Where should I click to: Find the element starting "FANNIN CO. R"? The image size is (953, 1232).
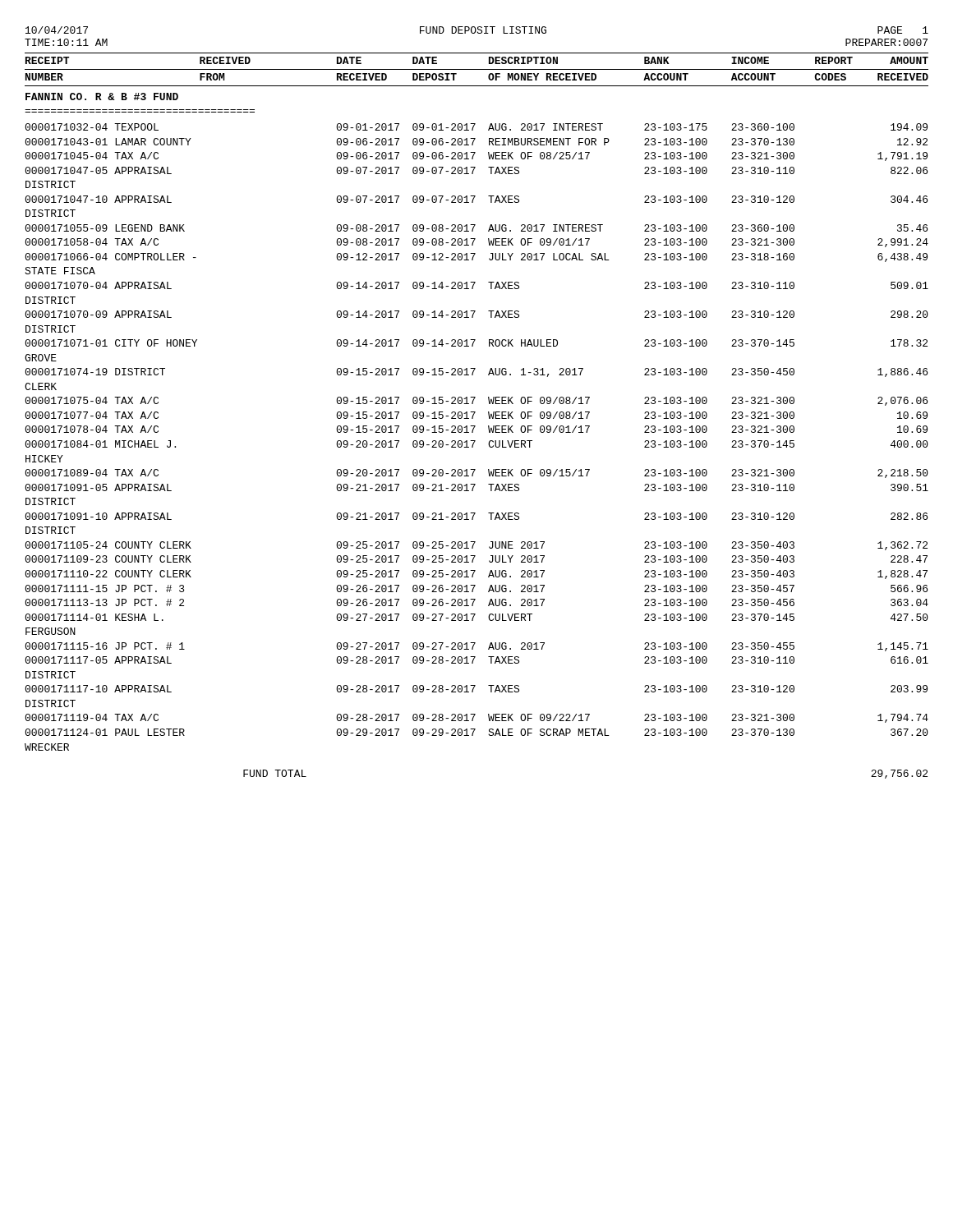click(102, 97)
